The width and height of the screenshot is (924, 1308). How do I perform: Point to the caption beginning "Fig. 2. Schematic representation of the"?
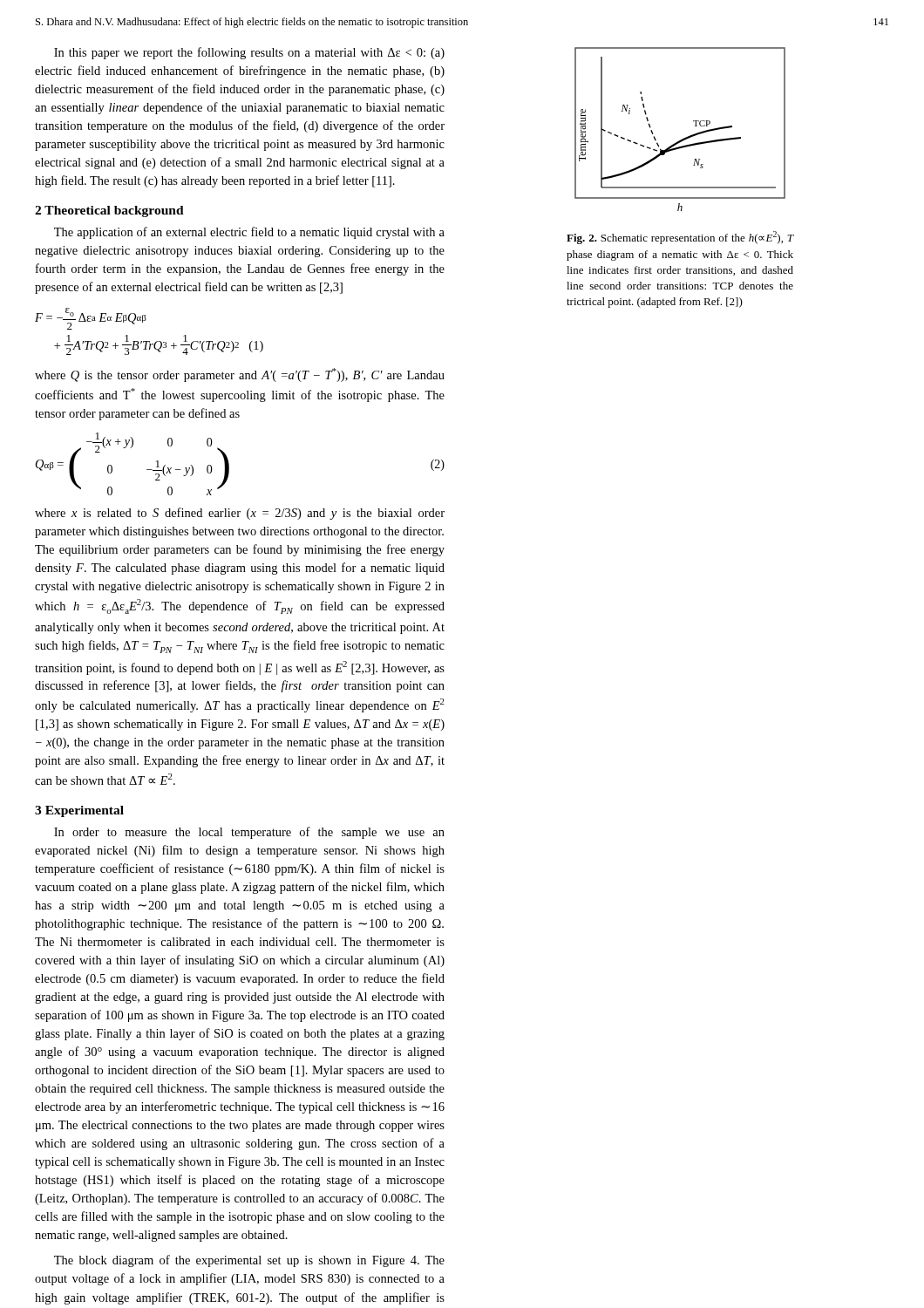coord(680,269)
